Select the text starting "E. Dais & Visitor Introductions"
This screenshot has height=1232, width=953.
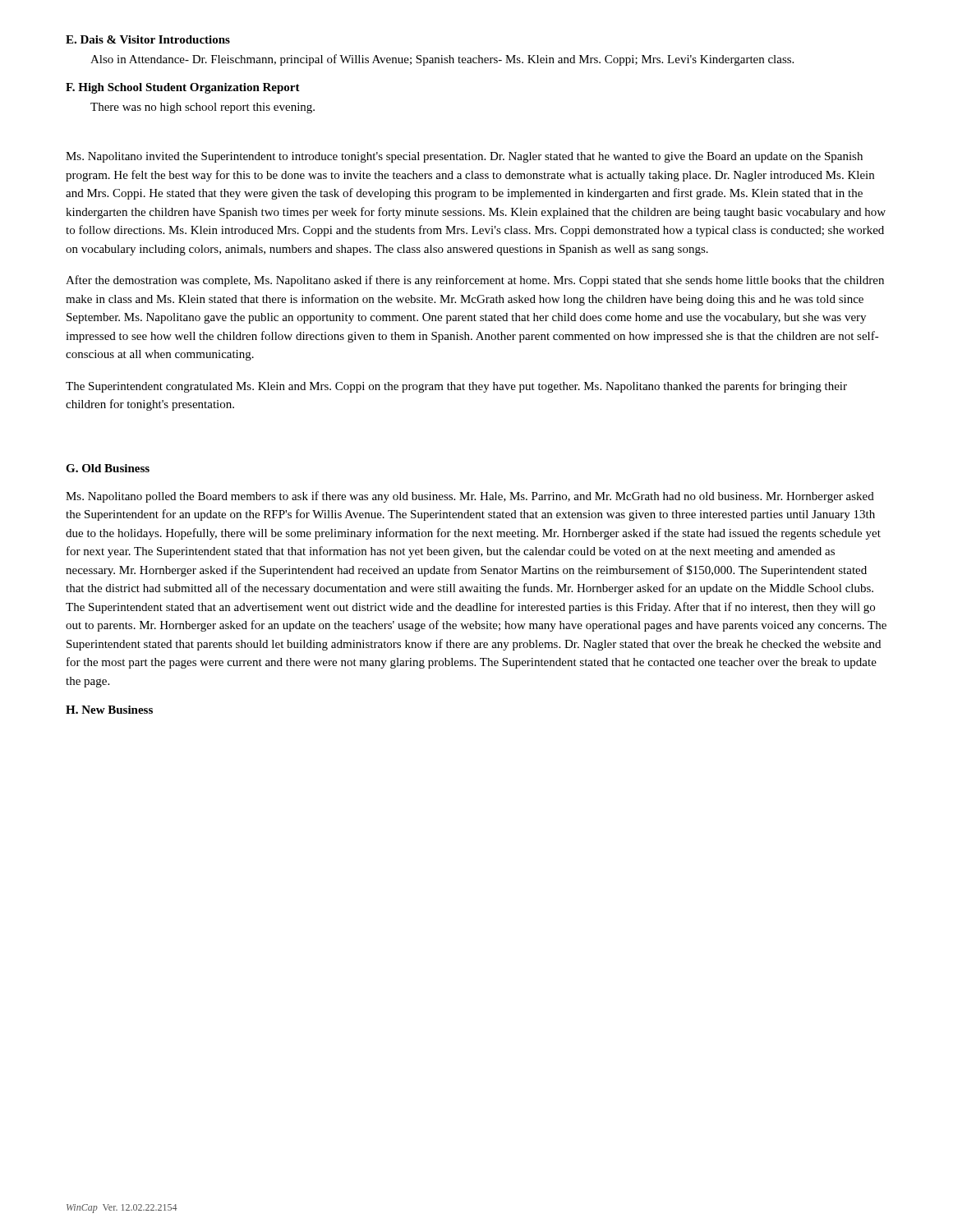[148, 39]
